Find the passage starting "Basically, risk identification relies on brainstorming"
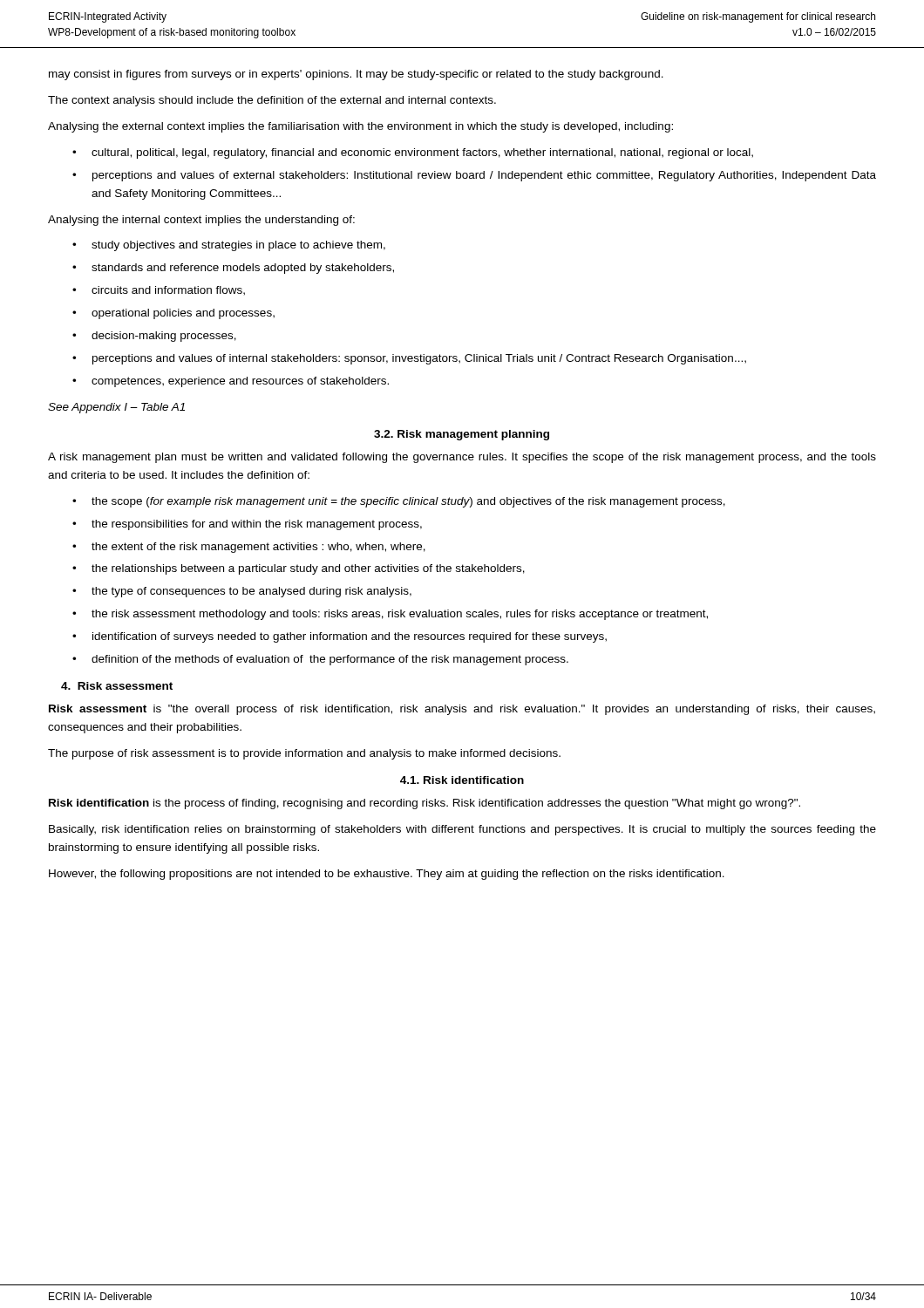The height and width of the screenshot is (1308, 924). point(462,838)
